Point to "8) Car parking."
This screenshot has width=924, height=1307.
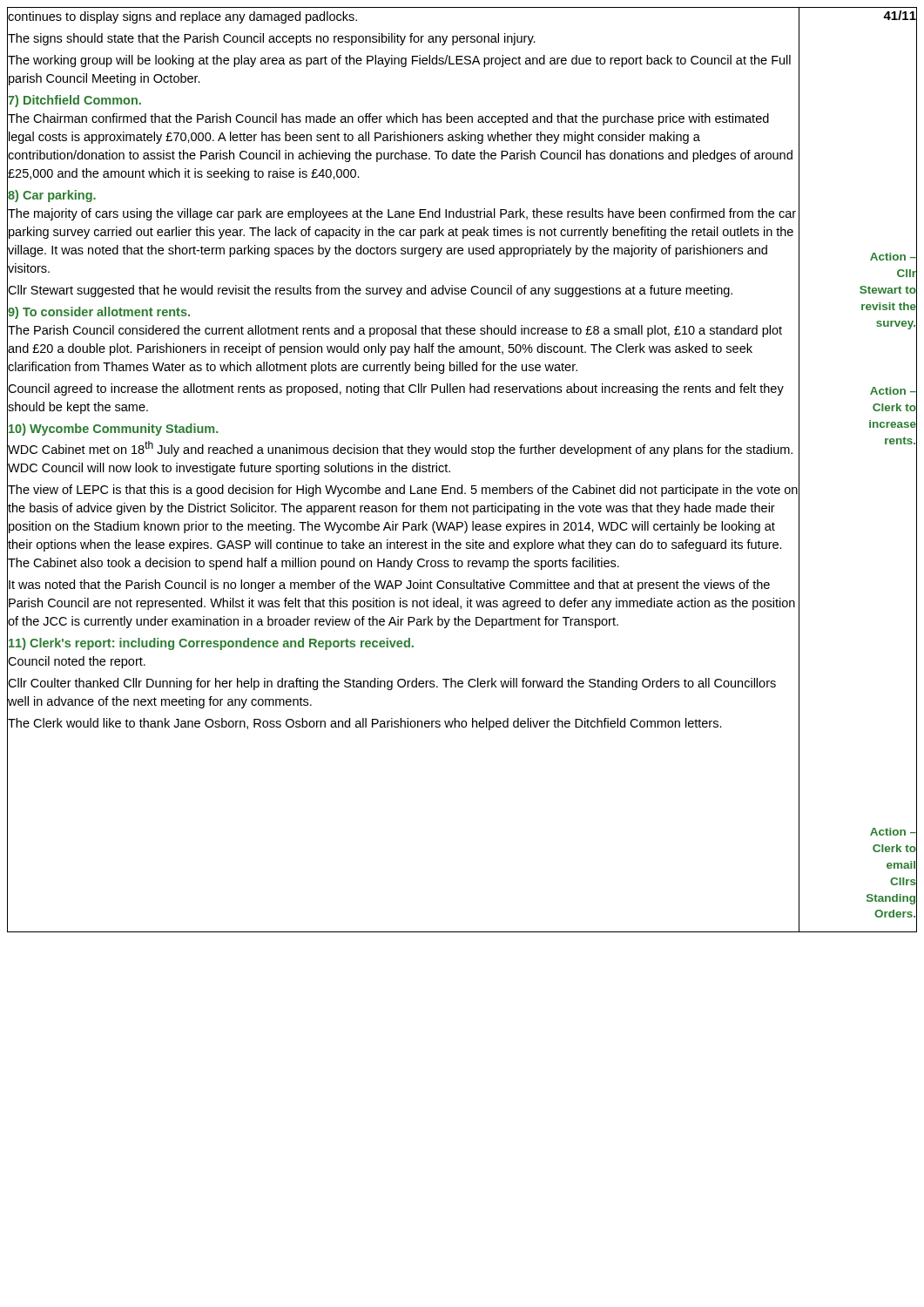[52, 195]
